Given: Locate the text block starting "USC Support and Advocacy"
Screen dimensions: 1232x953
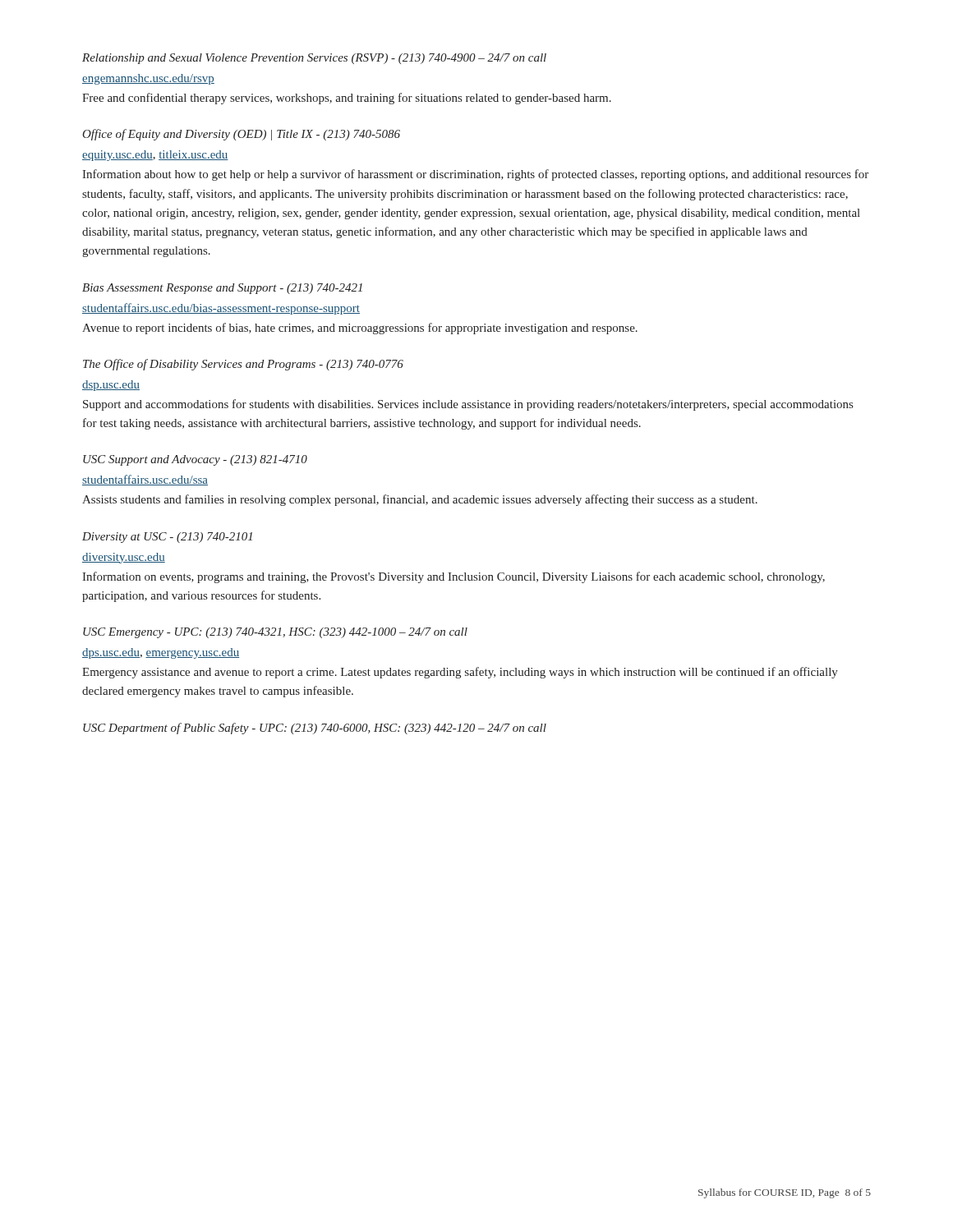Looking at the screenshot, I should coord(195,460).
